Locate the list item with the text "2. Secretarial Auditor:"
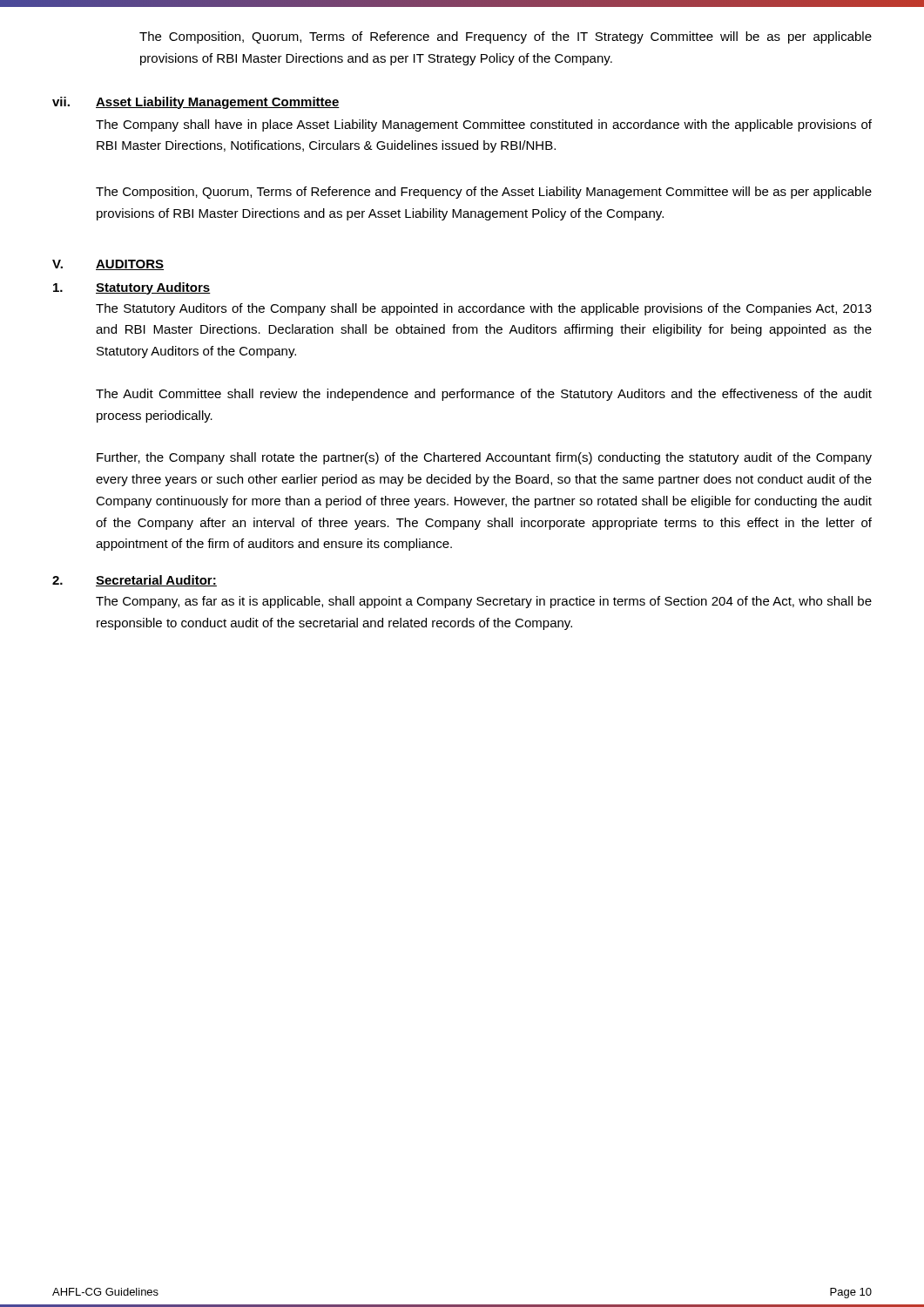 pos(134,580)
